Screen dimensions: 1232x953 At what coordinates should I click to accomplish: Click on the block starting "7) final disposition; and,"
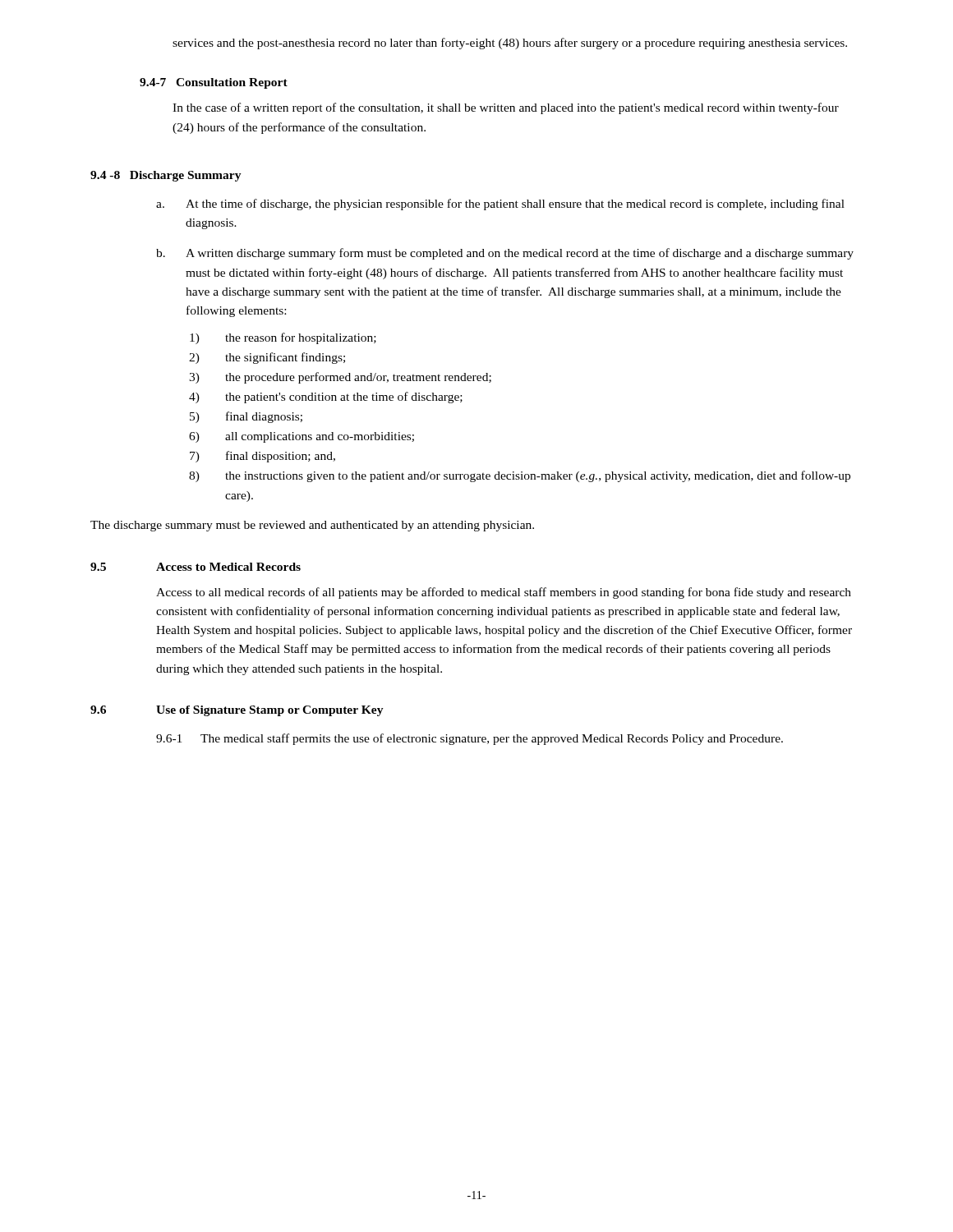(x=262, y=457)
